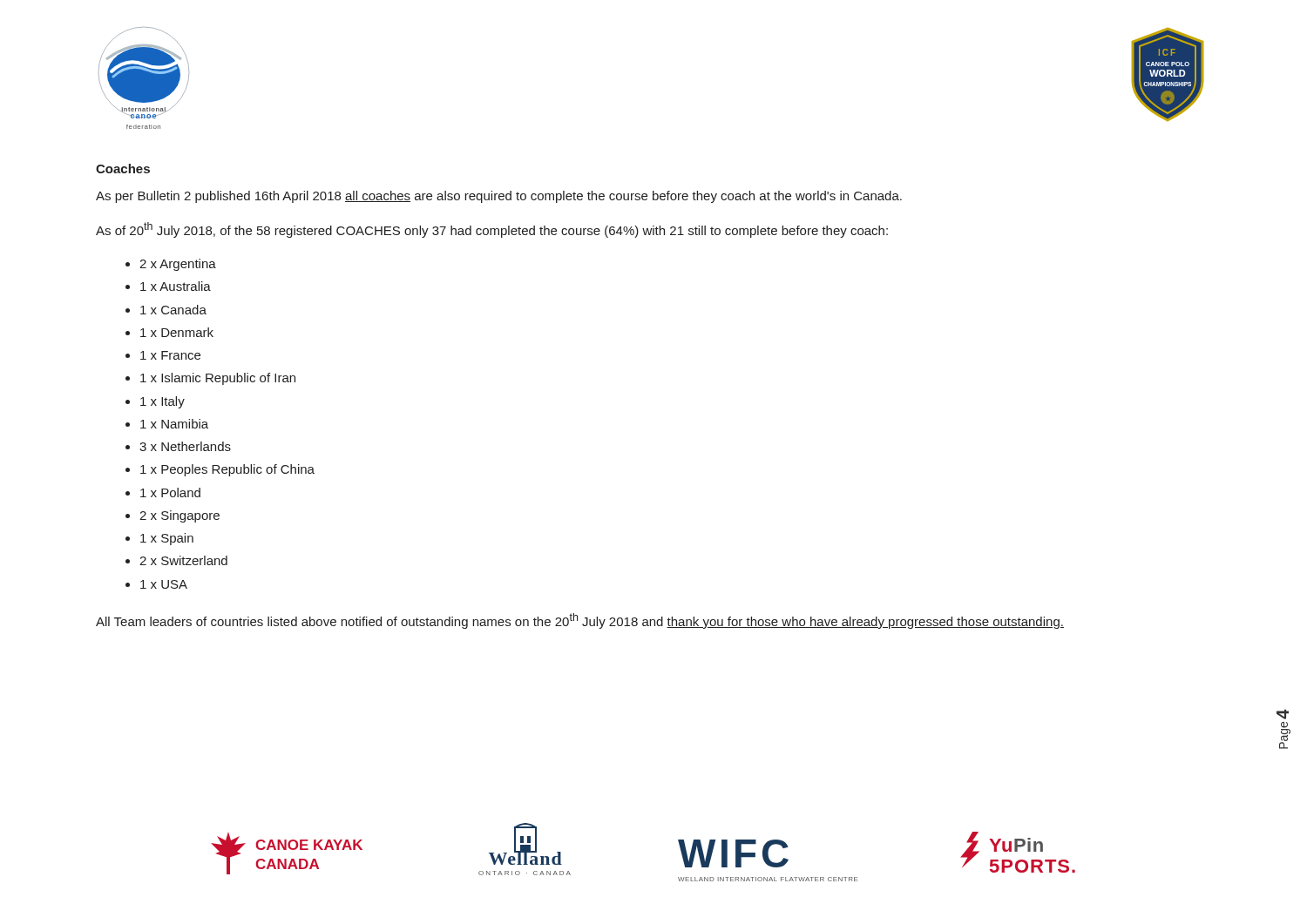
Task: Select the list item with the text "1 x France"
Action: (170, 355)
